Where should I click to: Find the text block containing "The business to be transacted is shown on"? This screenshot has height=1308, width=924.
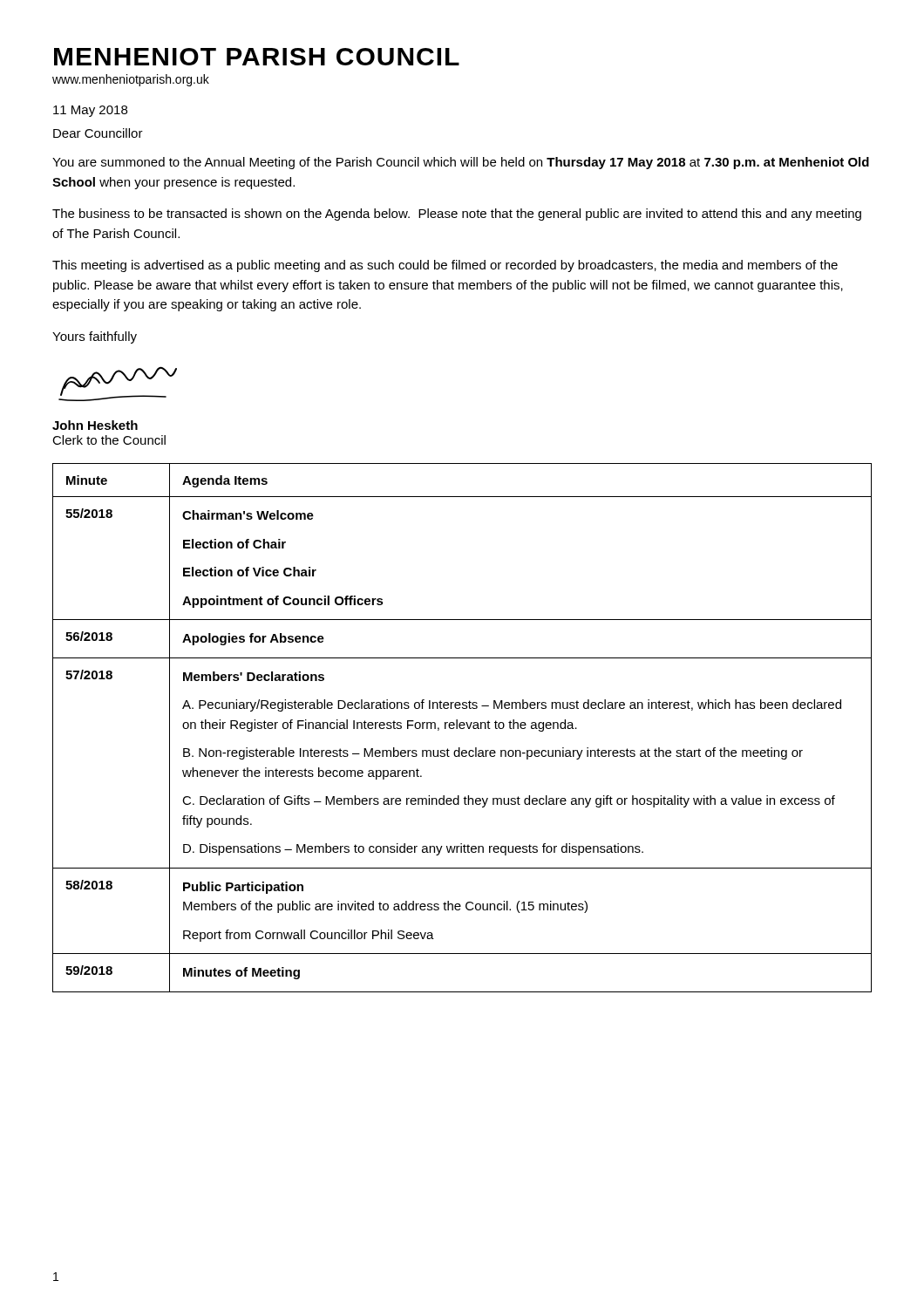(x=457, y=223)
